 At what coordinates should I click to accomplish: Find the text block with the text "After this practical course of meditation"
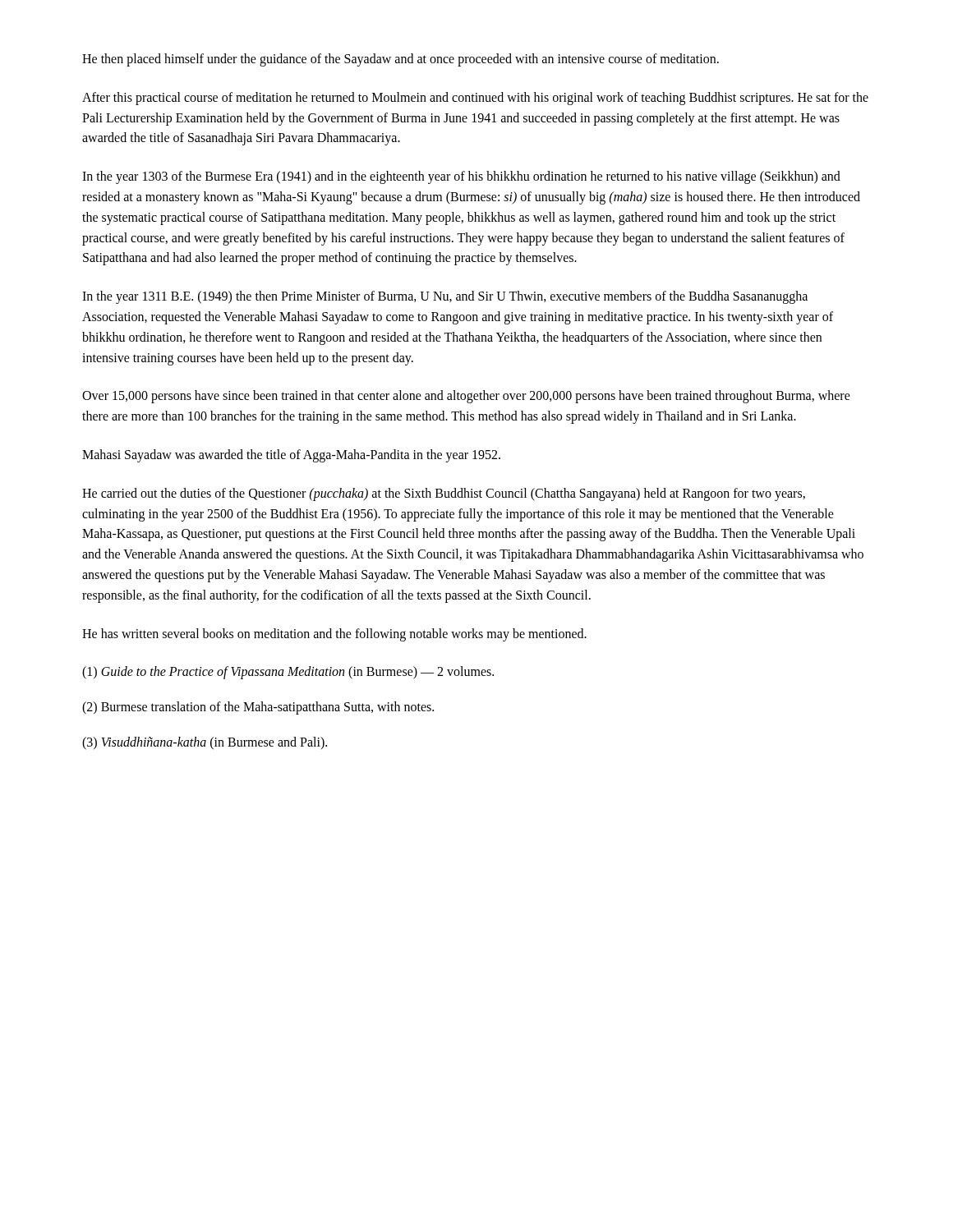click(475, 118)
